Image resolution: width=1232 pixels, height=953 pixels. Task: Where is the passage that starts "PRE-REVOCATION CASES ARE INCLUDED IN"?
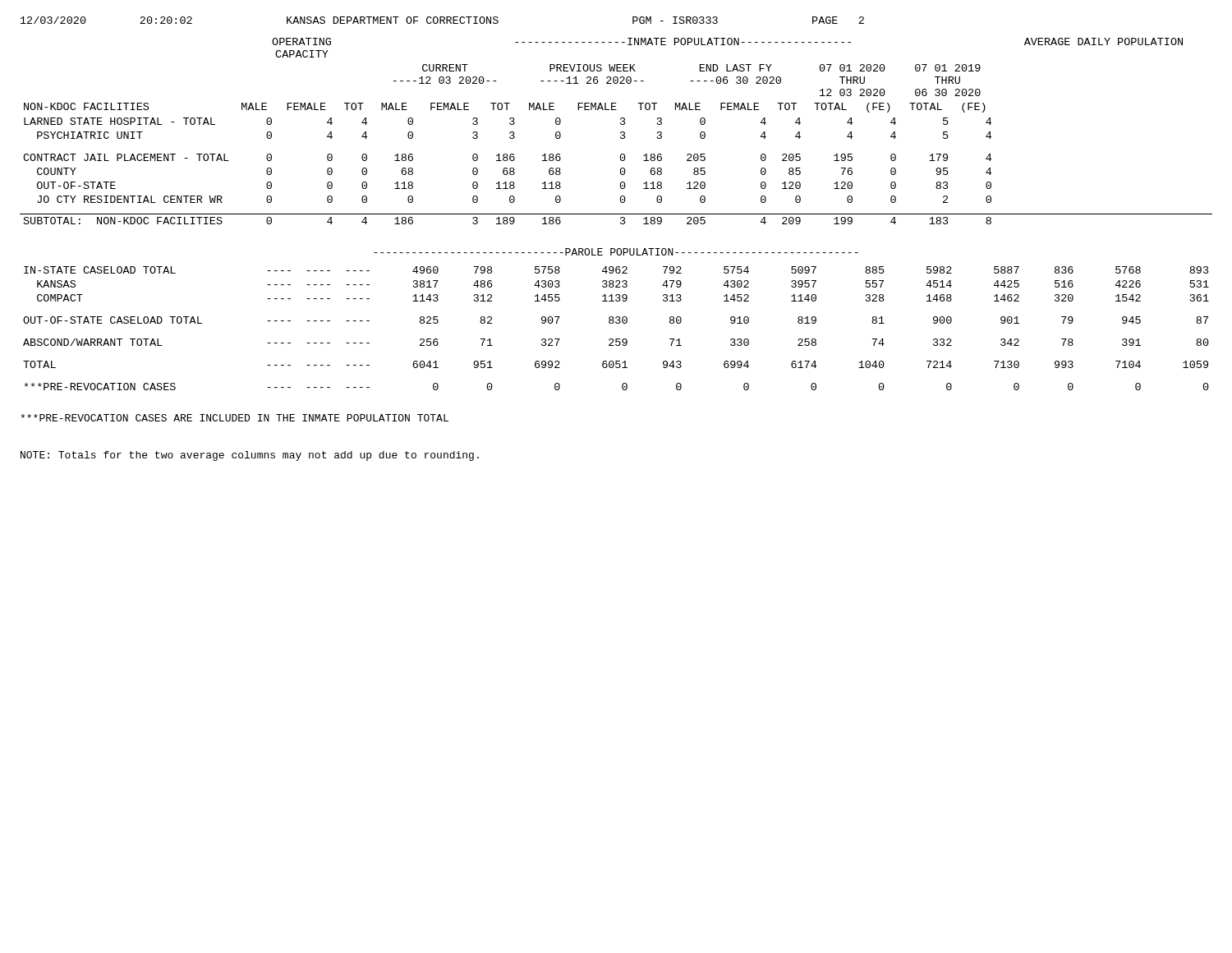[x=234, y=419]
